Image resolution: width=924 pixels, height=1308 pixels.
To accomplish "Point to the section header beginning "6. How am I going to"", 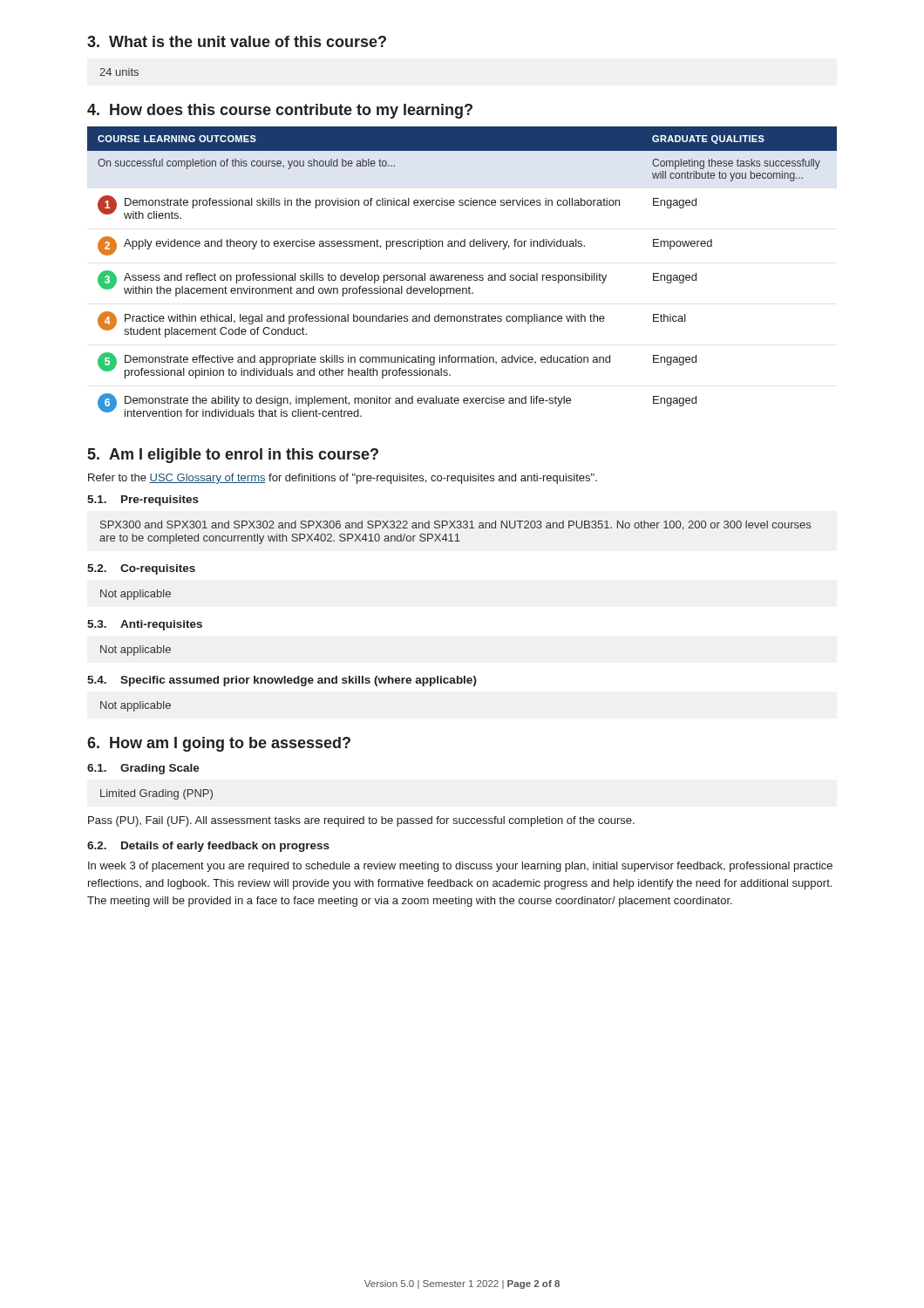I will tap(219, 743).
